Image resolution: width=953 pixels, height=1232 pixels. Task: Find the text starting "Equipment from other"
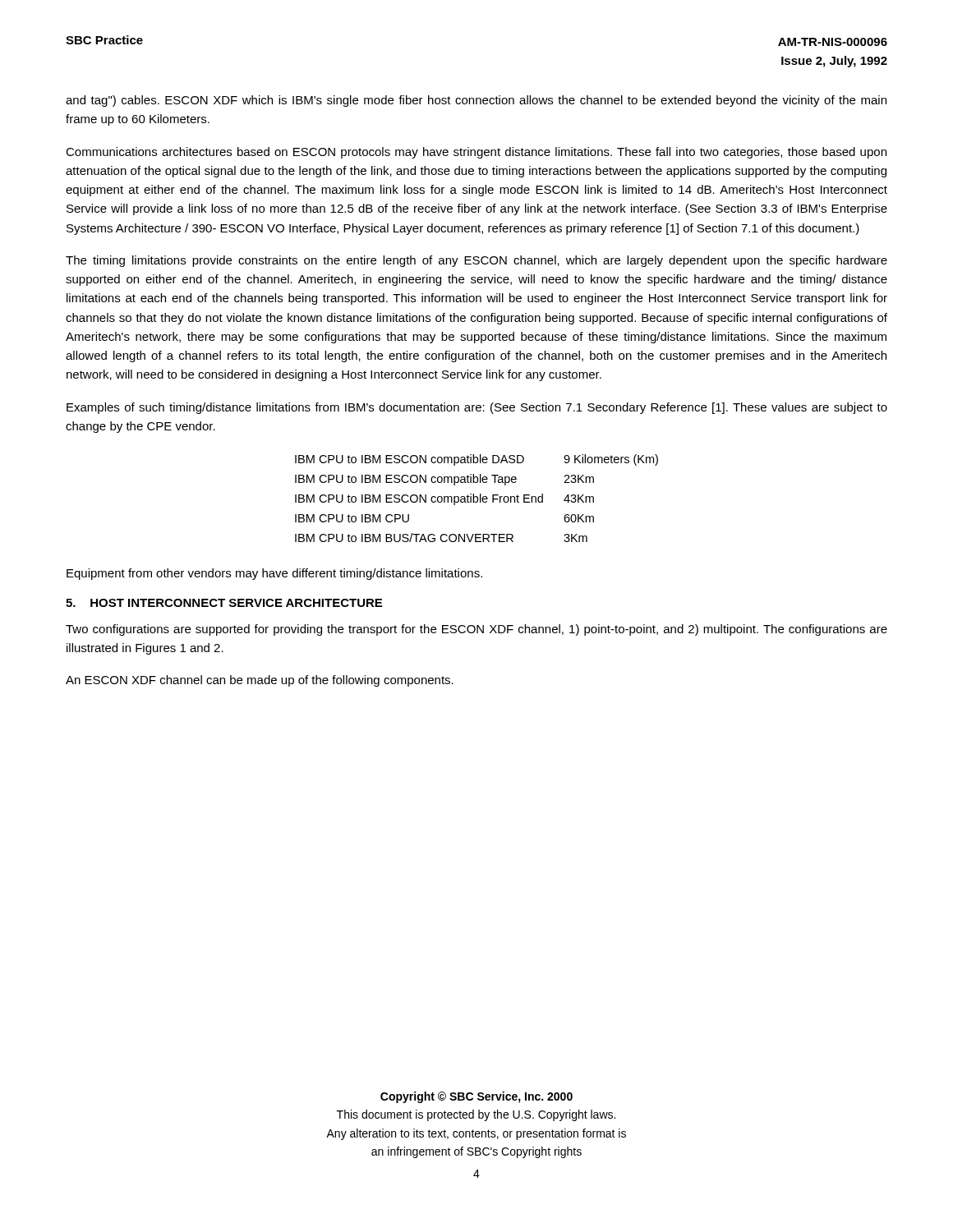click(275, 573)
